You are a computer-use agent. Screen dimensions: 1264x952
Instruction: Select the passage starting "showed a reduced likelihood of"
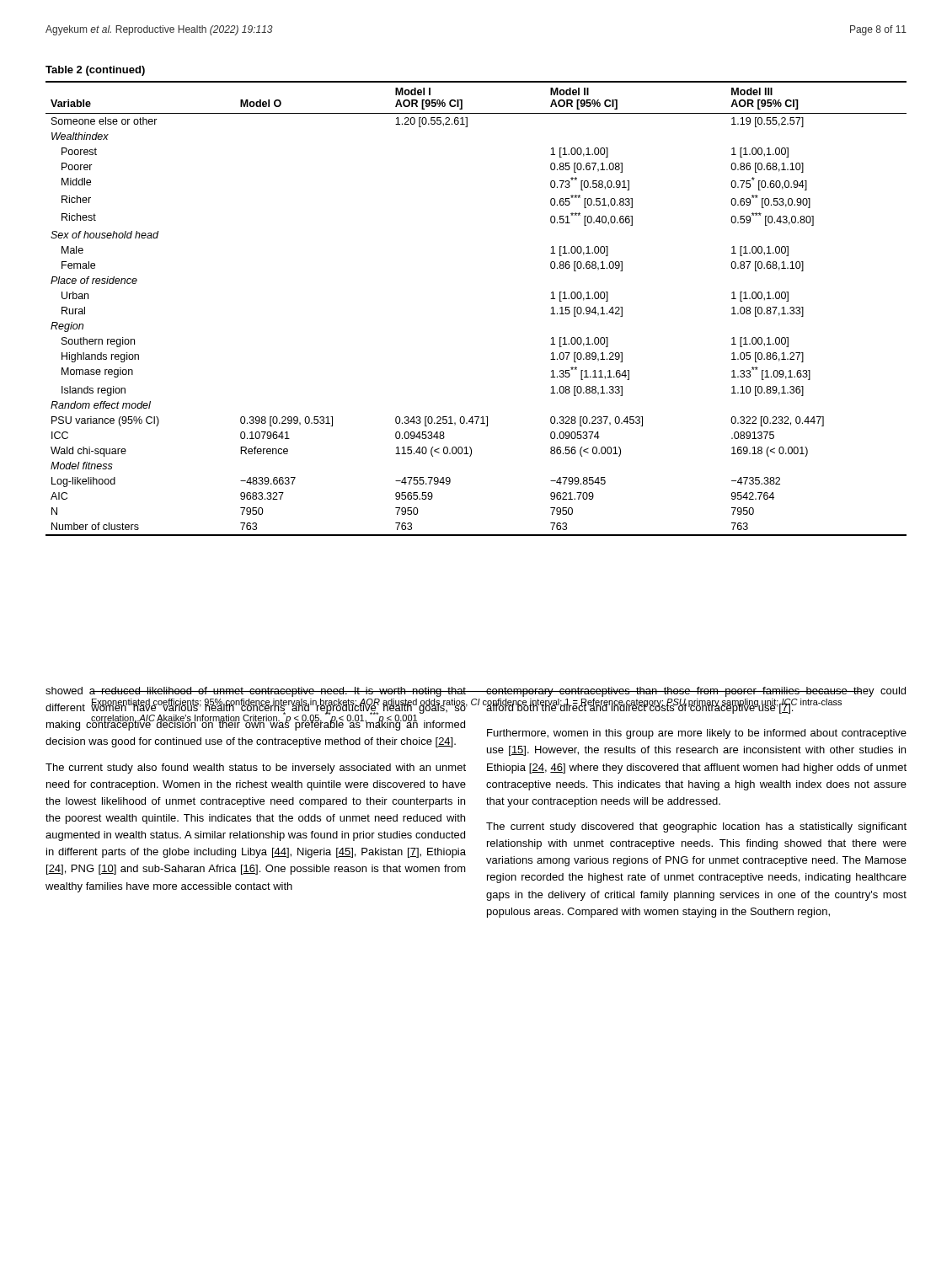click(256, 789)
